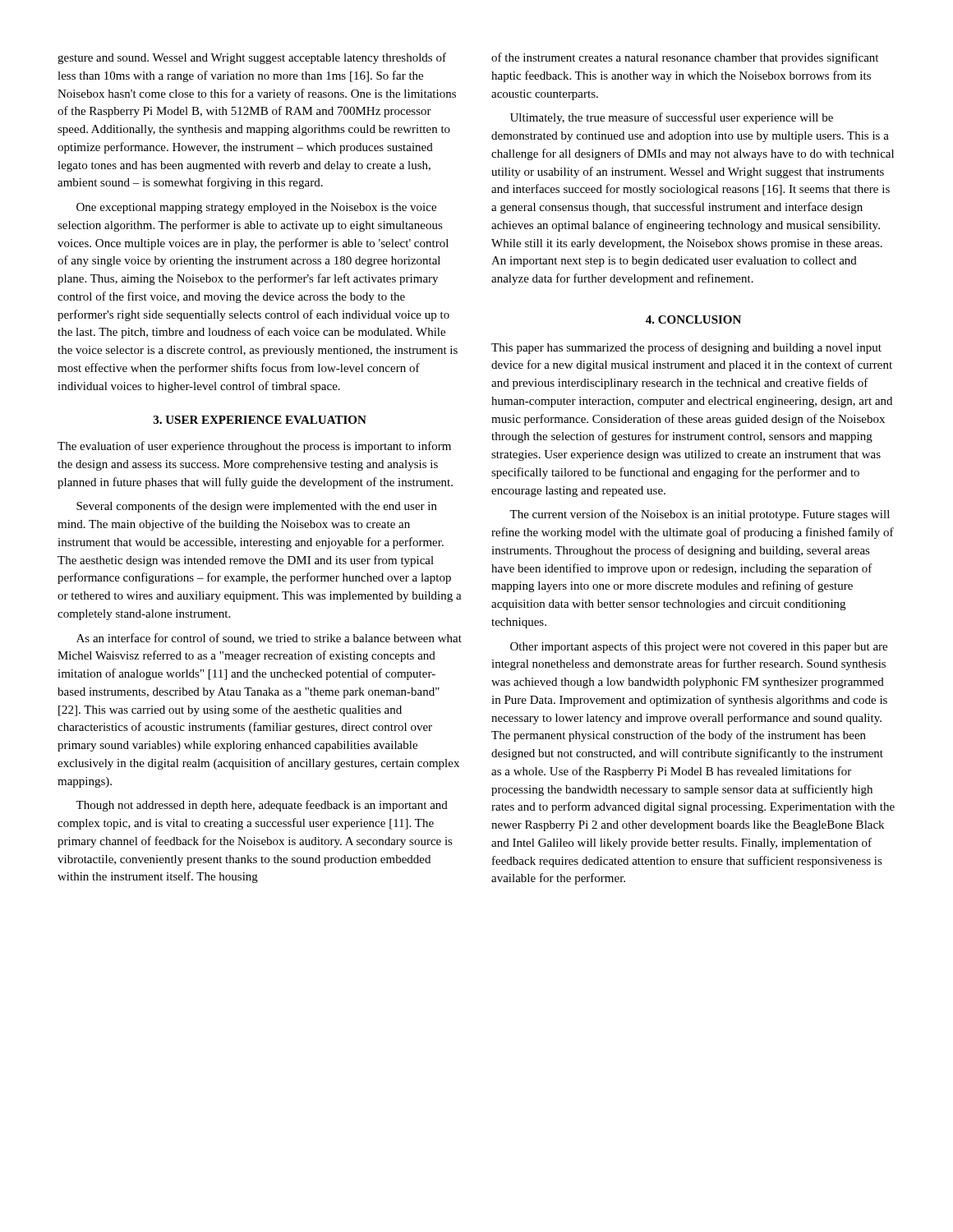Select the section header that says "3. USER EXPERIENCE"
Image resolution: width=953 pixels, height=1232 pixels.
click(260, 420)
